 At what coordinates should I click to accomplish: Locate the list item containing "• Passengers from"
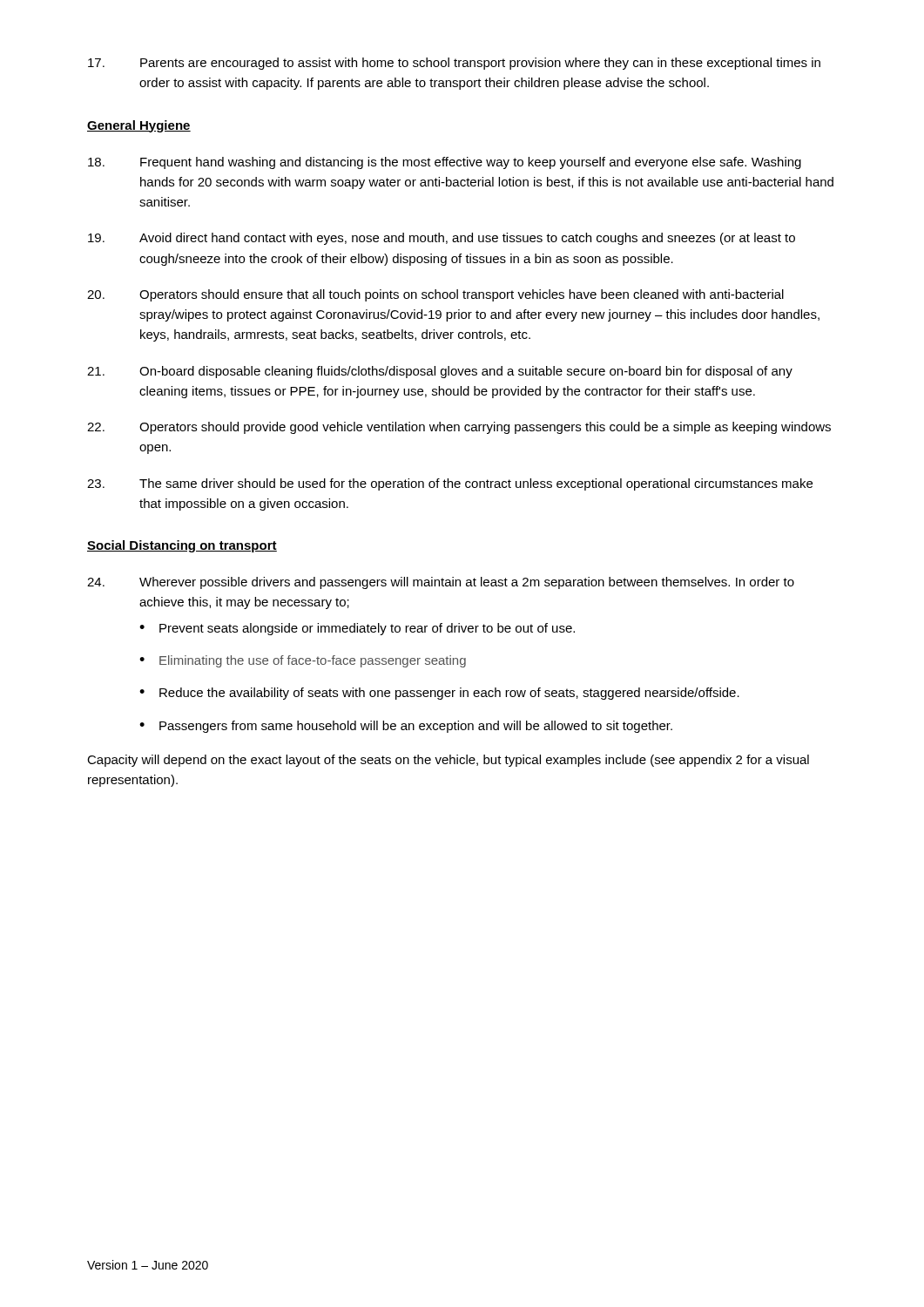pos(488,725)
